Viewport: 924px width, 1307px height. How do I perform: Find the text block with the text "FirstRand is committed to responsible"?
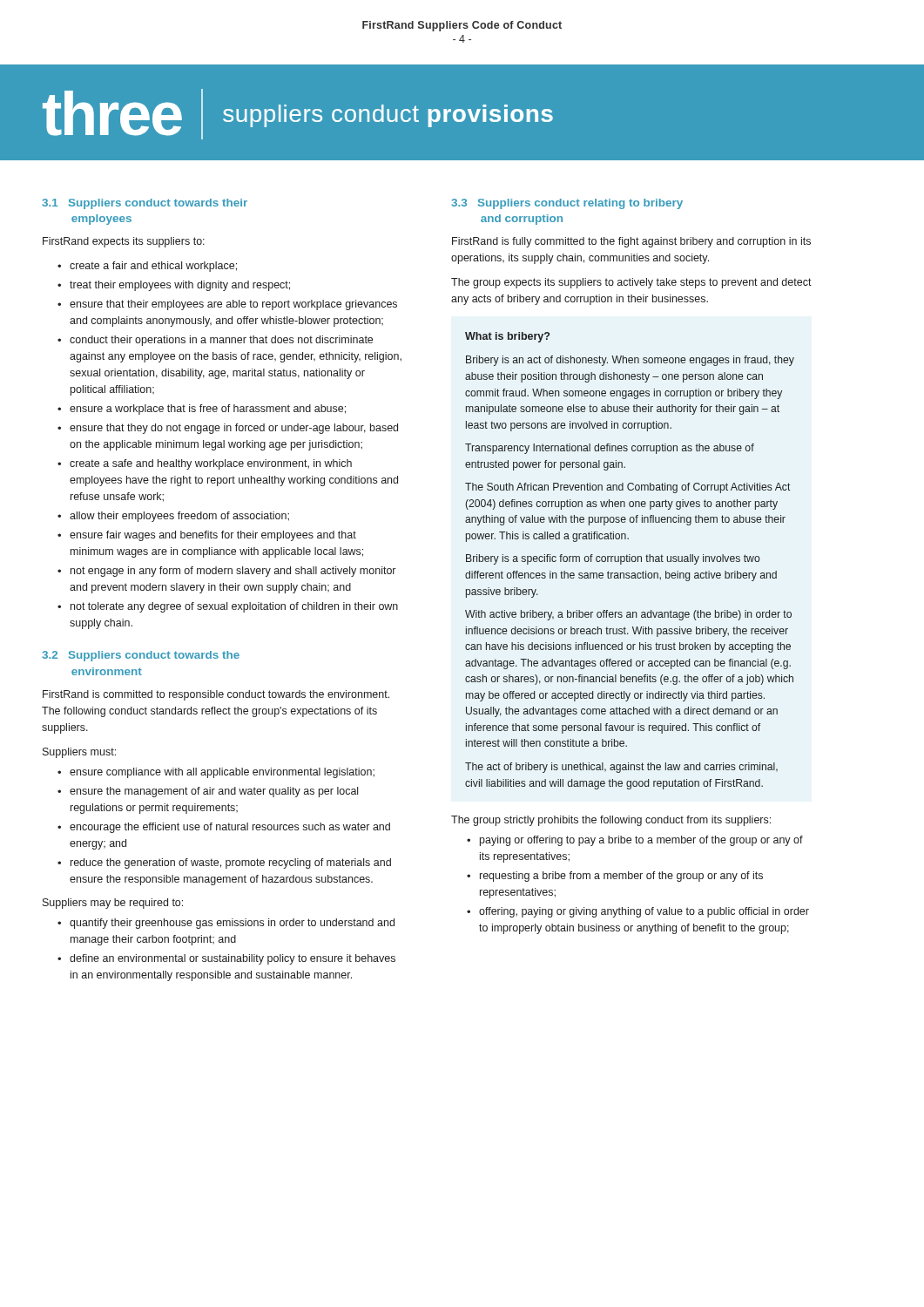coord(216,711)
